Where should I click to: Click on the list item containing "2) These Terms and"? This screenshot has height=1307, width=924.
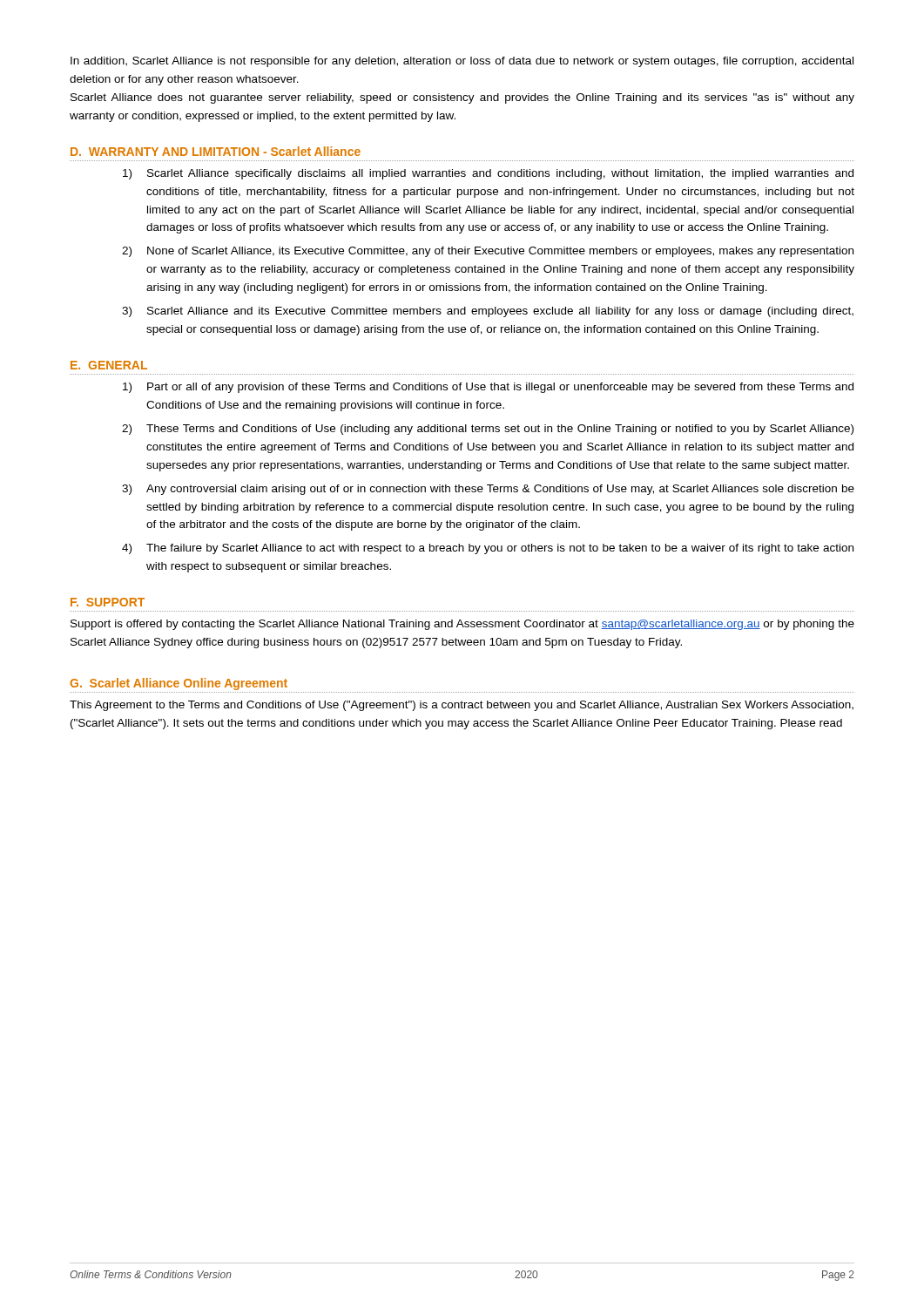(x=488, y=447)
